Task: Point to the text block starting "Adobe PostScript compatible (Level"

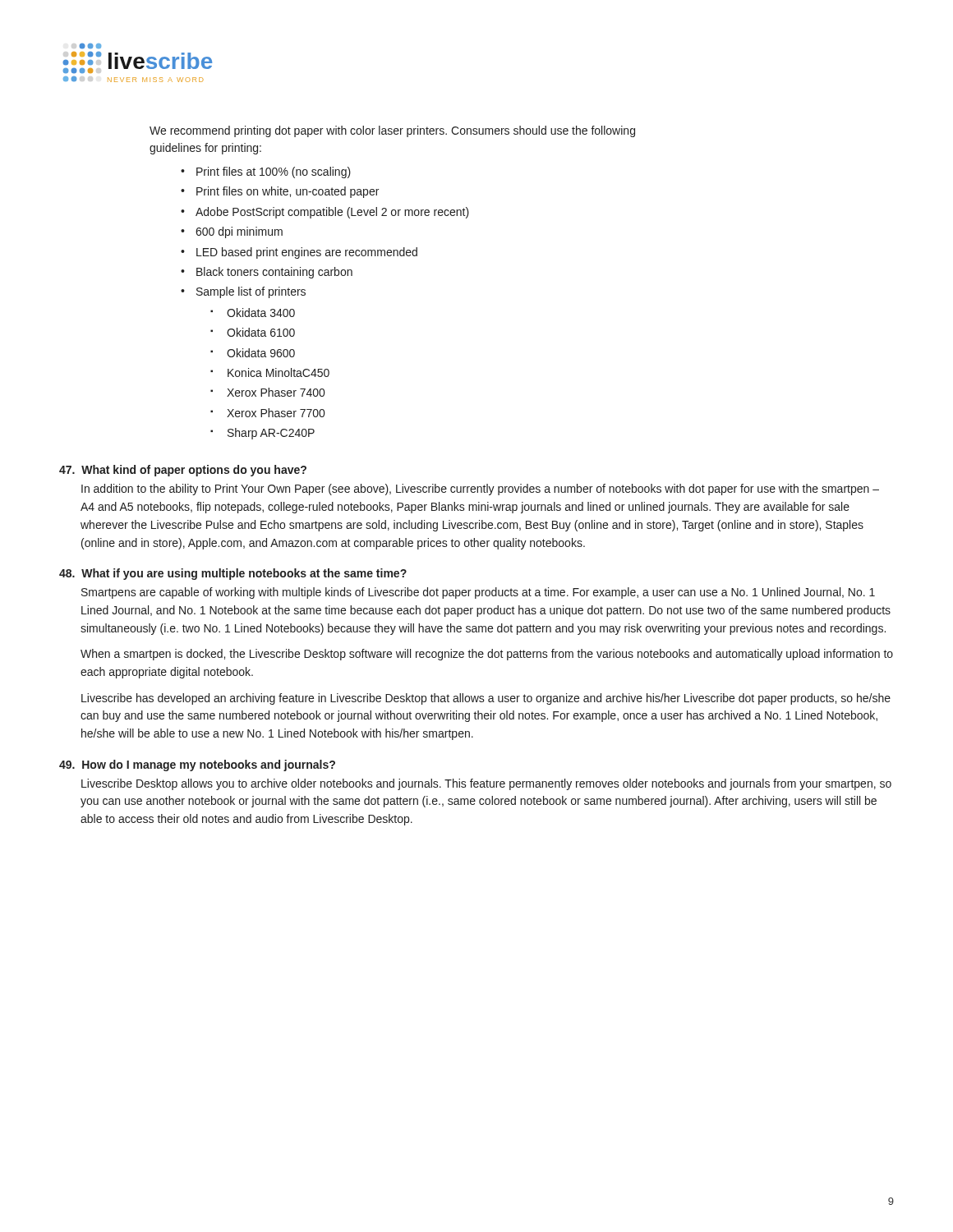Action: (332, 212)
